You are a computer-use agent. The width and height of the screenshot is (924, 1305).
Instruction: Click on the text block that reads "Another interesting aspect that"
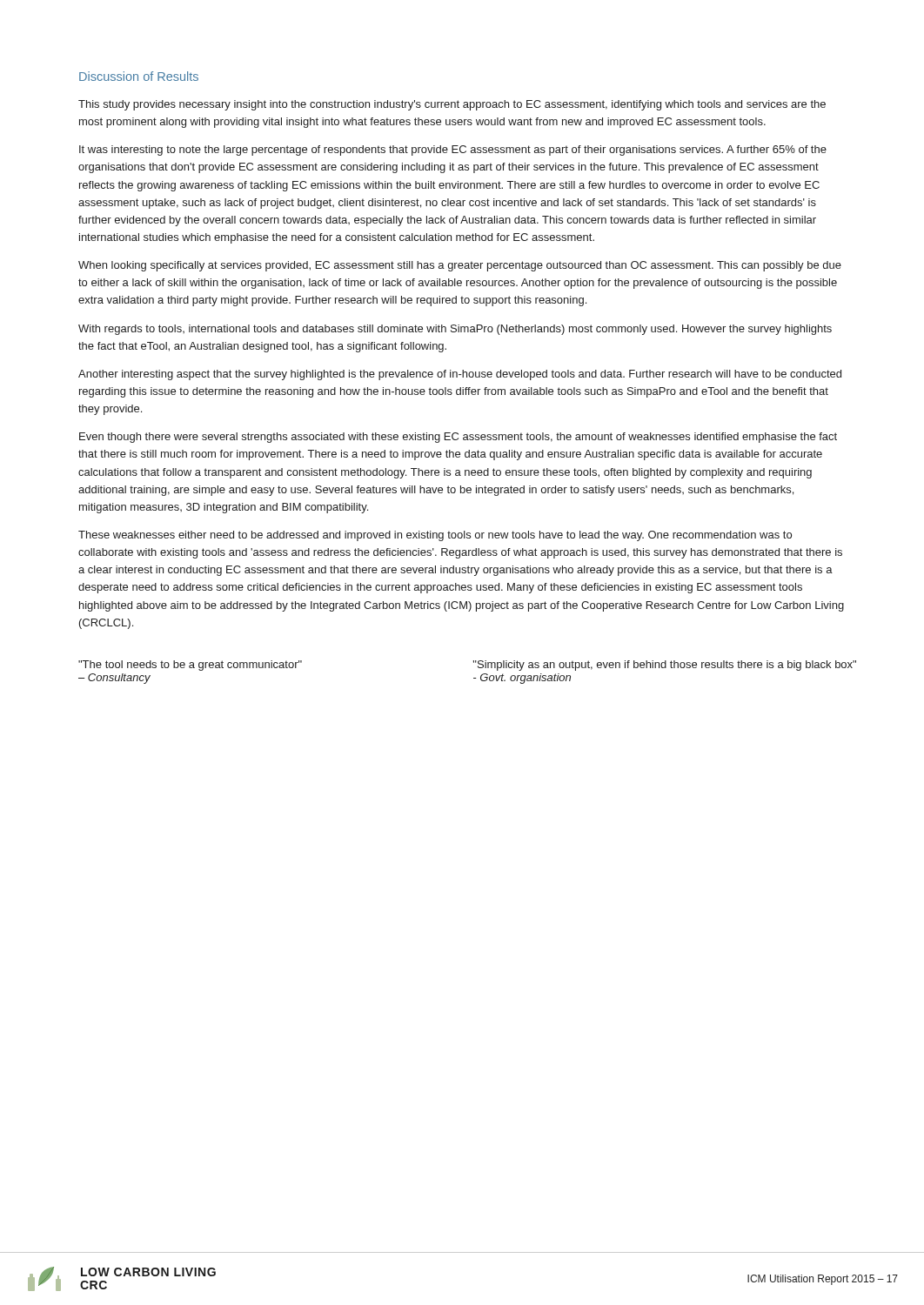pos(460,391)
